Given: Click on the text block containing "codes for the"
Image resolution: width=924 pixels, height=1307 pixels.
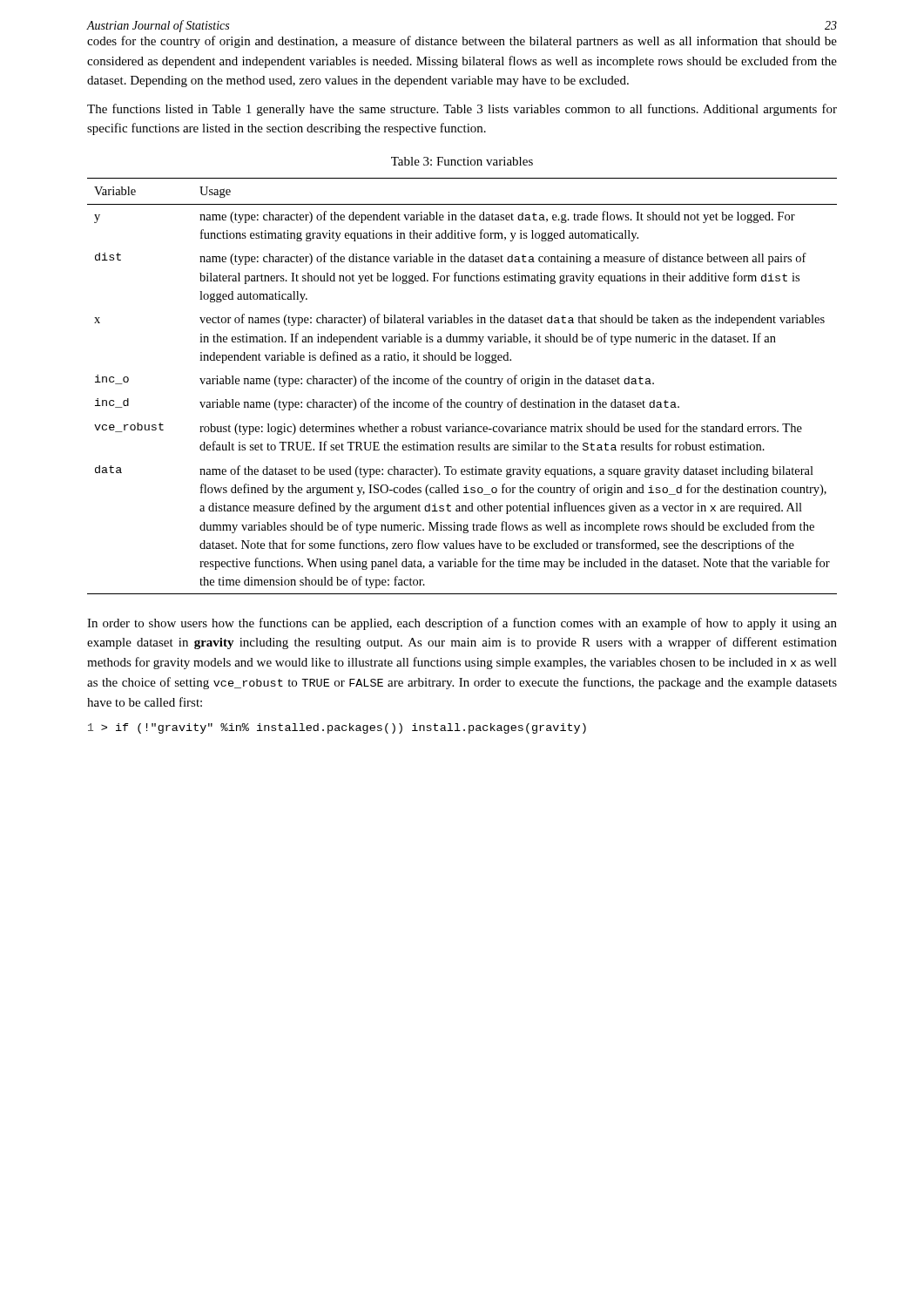Looking at the screenshot, I should [462, 85].
